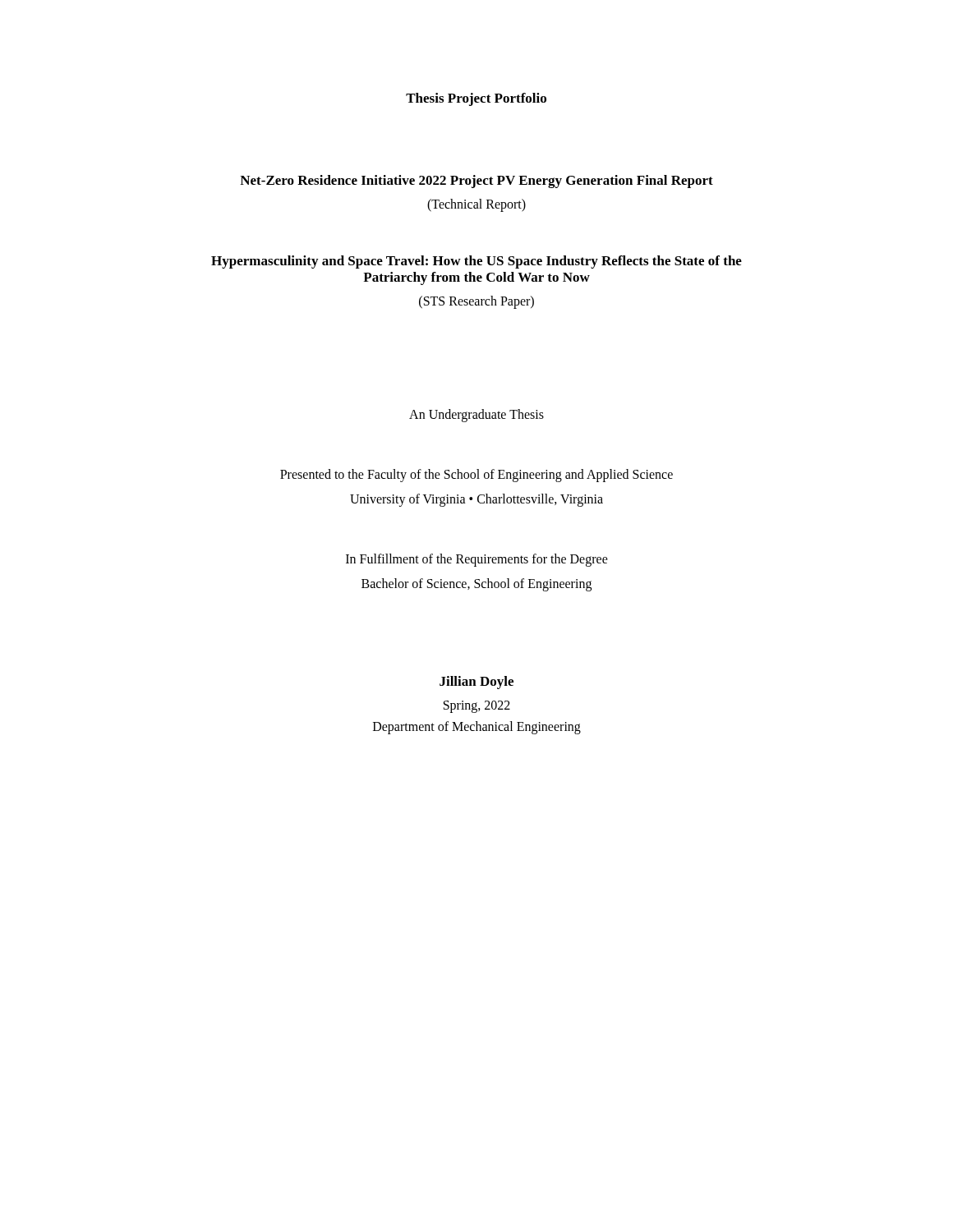Select the passage starting "(STS Research Paper)"
This screenshot has width=953, height=1232.
click(476, 301)
